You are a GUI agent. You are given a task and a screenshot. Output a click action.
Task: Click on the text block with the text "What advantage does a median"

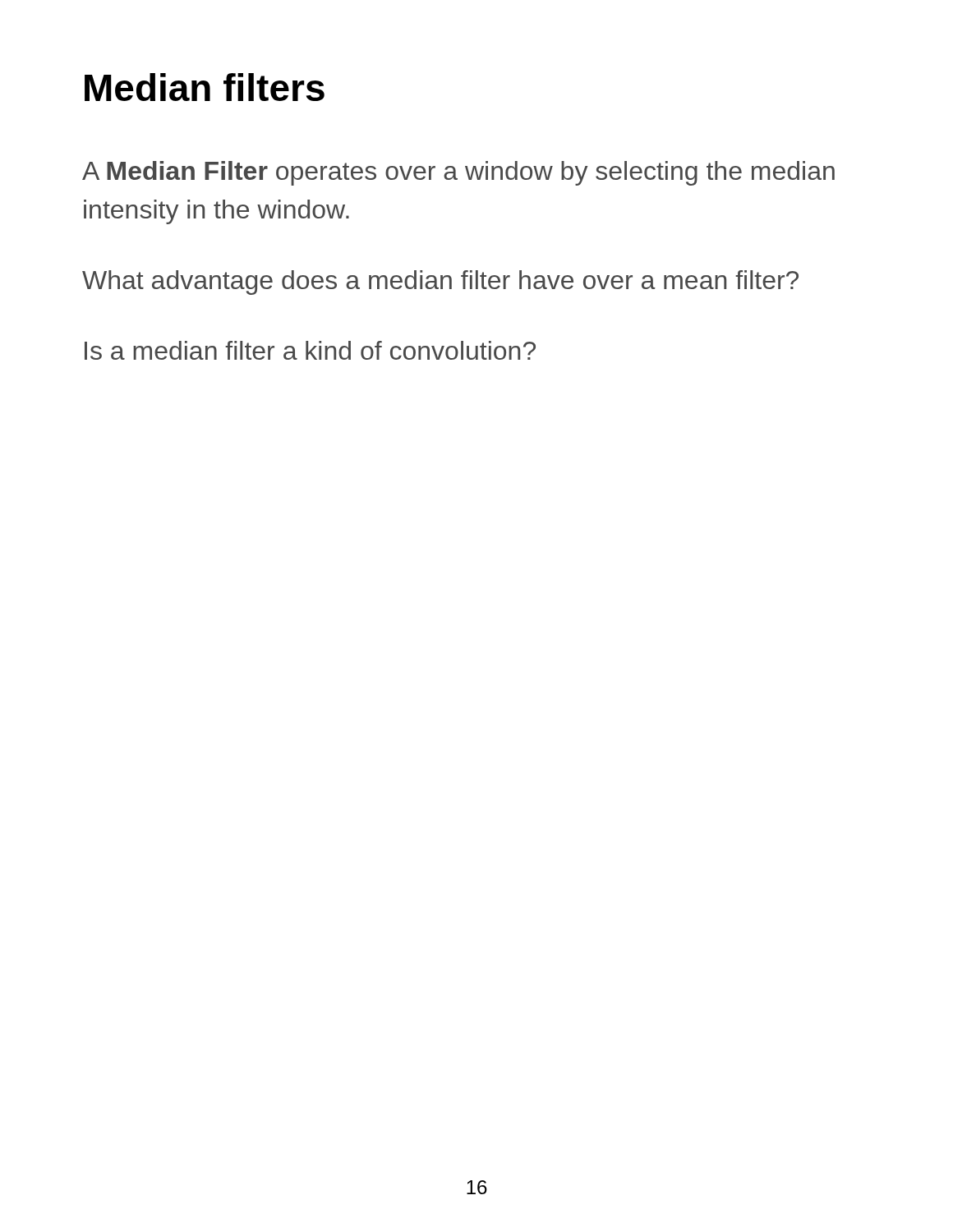[x=441, y=280]
